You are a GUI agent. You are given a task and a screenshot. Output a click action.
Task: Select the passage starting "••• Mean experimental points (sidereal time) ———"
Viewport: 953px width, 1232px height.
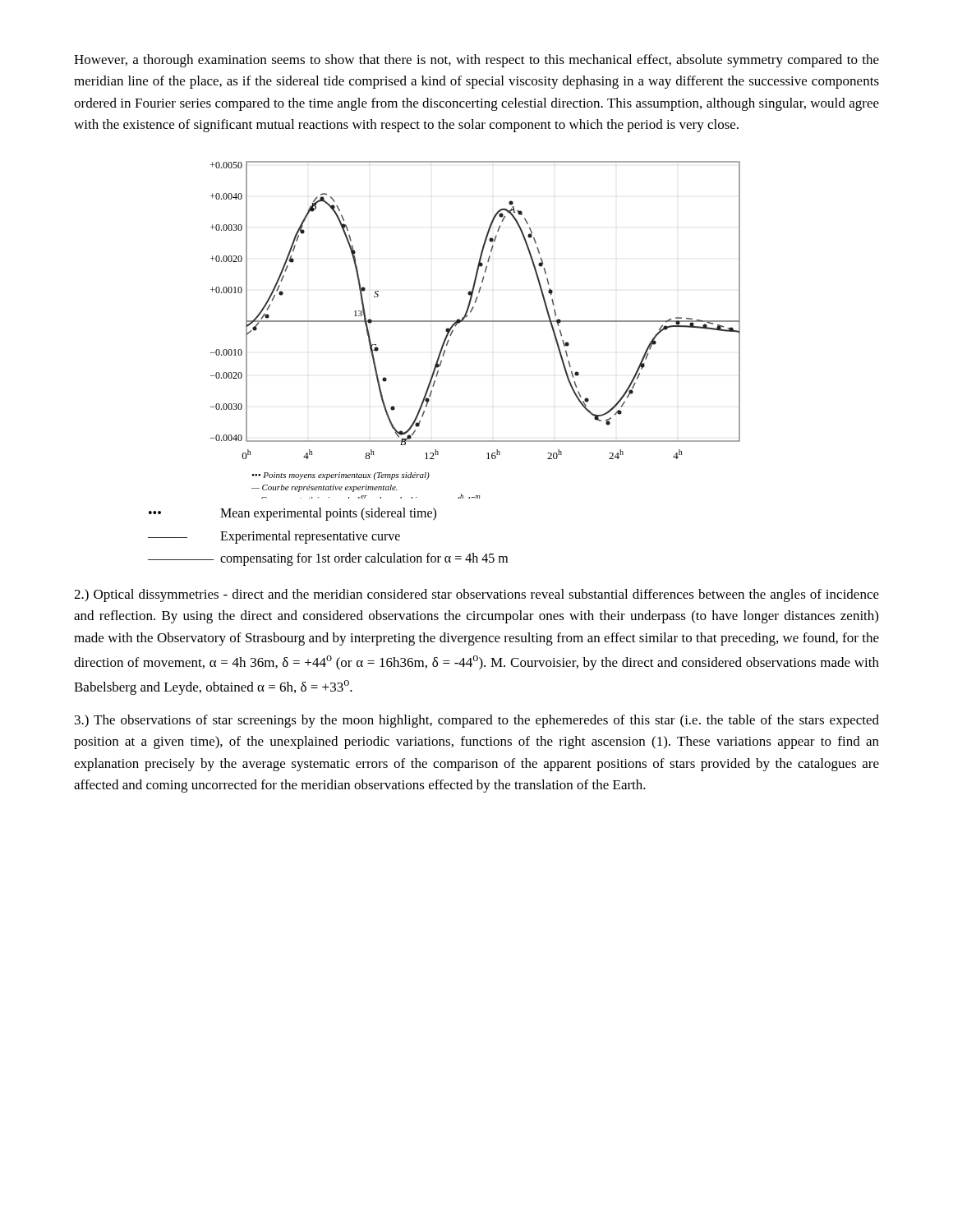328,536
